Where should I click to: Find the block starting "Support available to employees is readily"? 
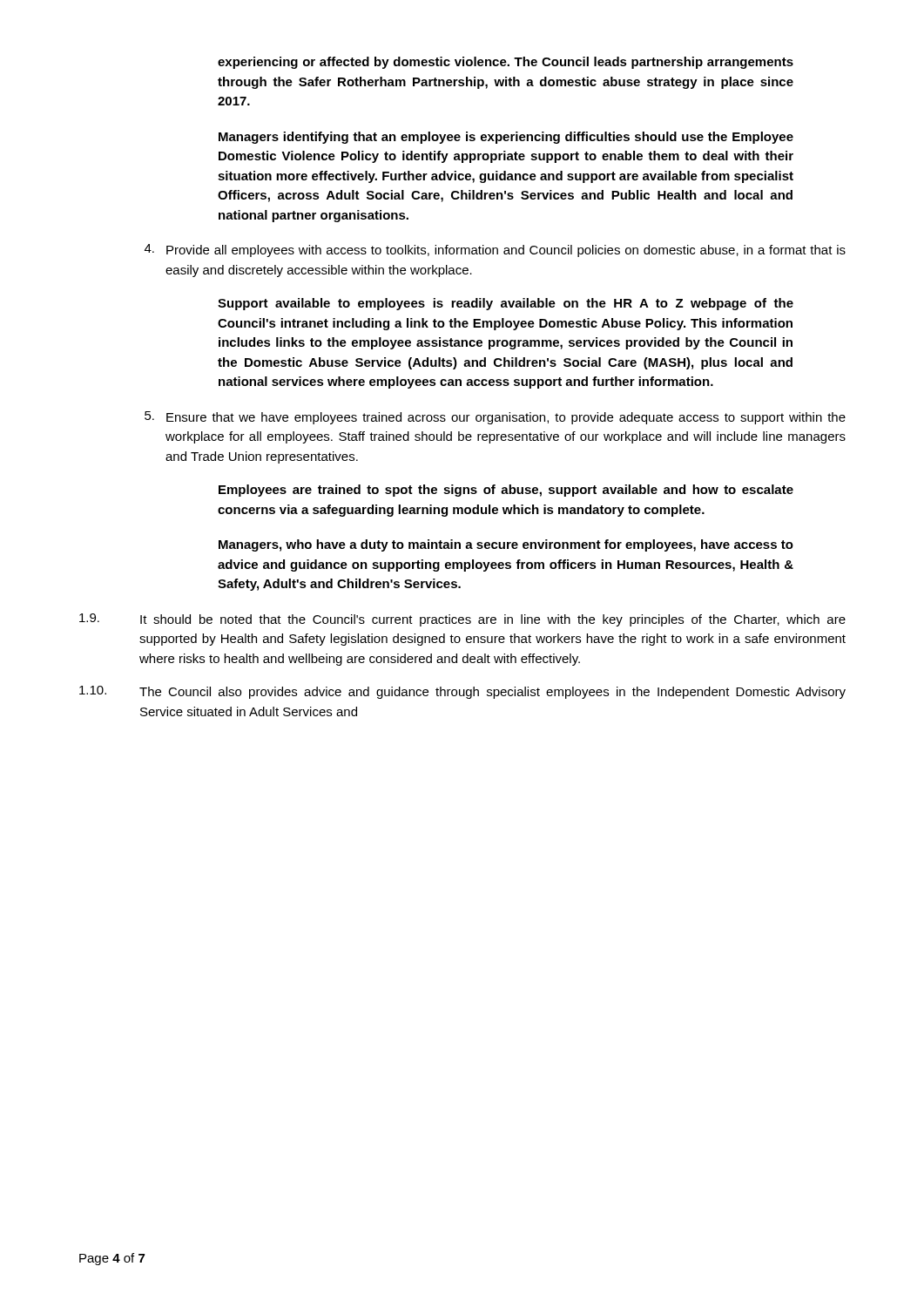(x=506, y=343)
